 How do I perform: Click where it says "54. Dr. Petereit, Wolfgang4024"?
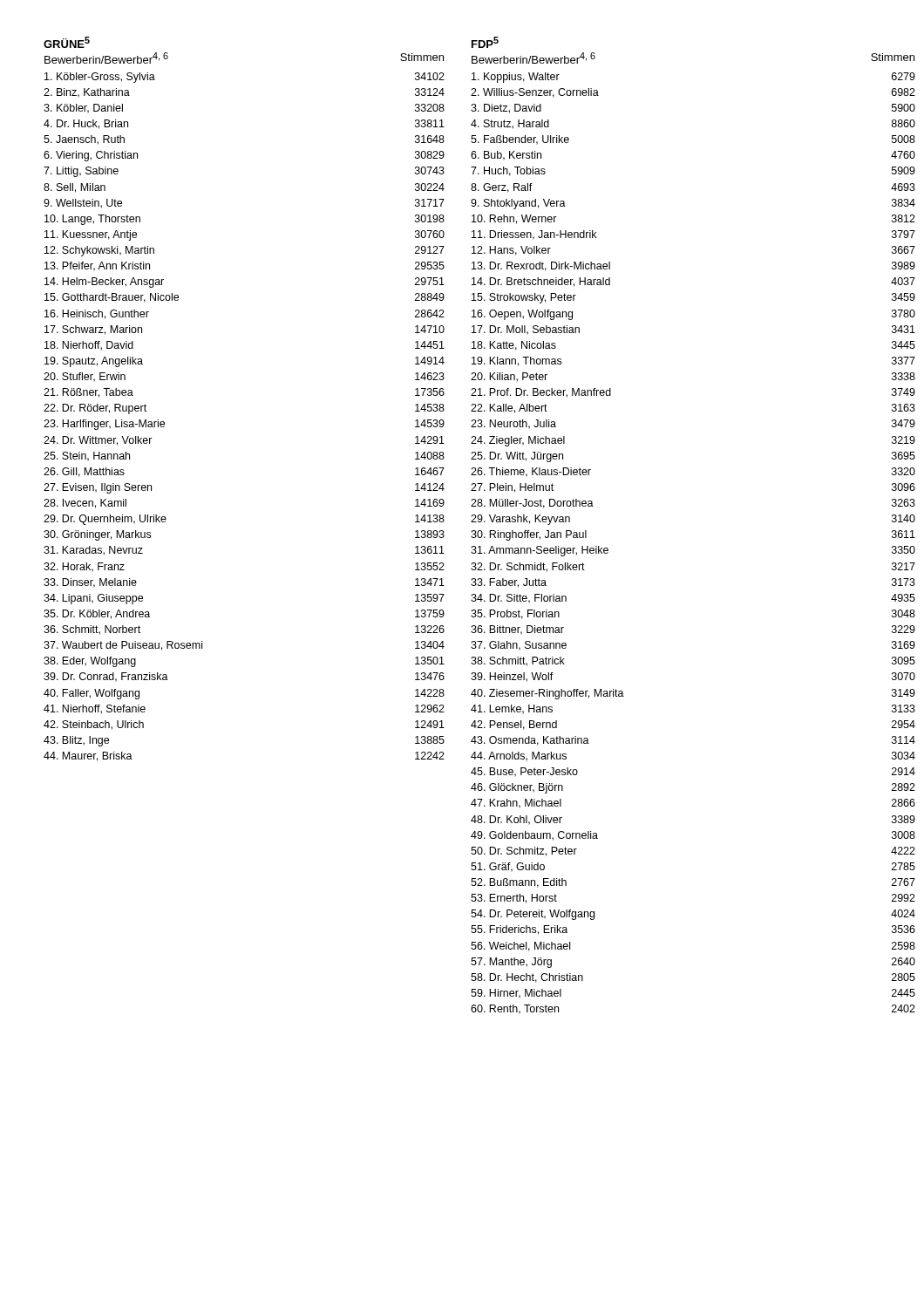[533, 914]
